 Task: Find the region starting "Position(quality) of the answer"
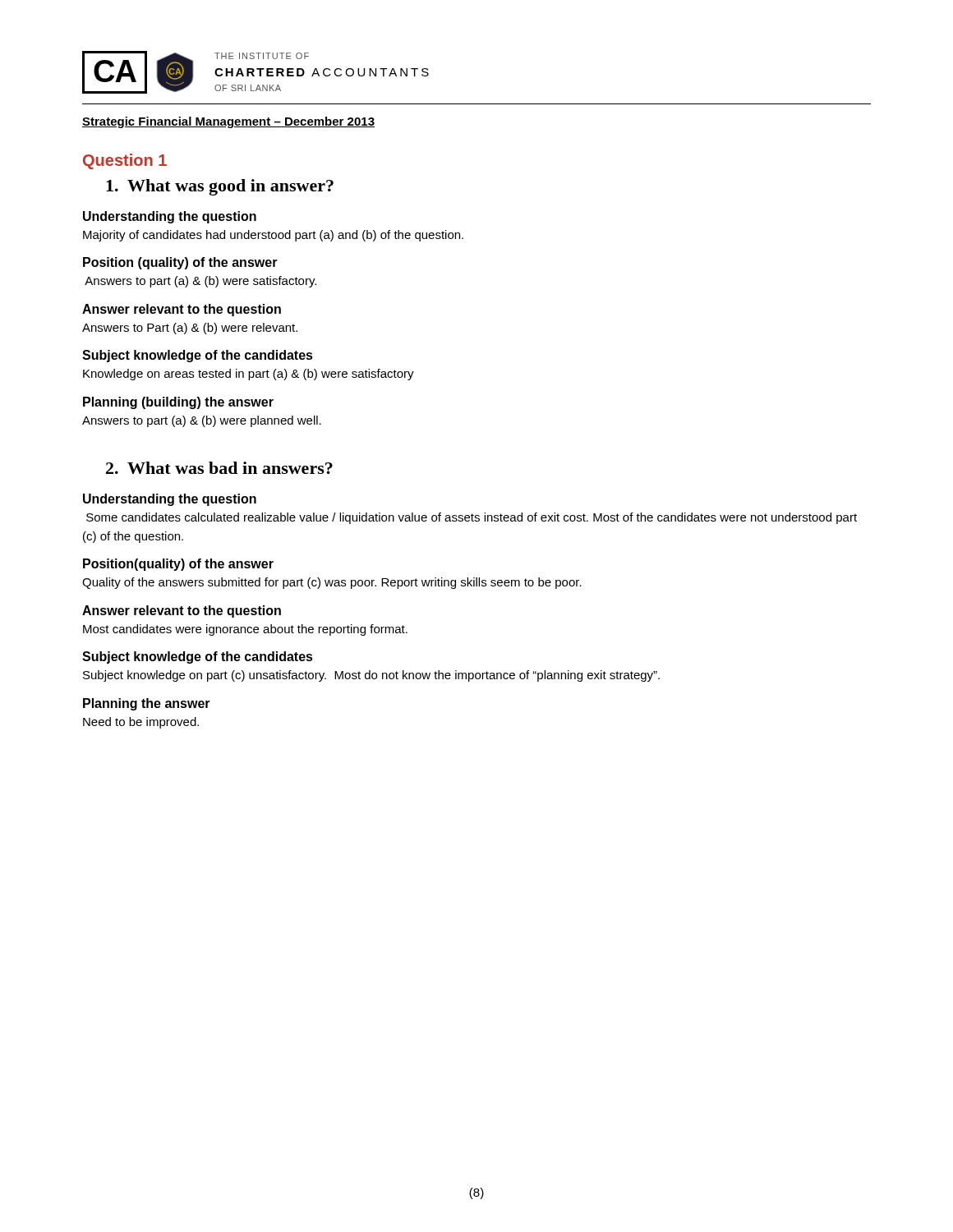(x=178, y=564)
